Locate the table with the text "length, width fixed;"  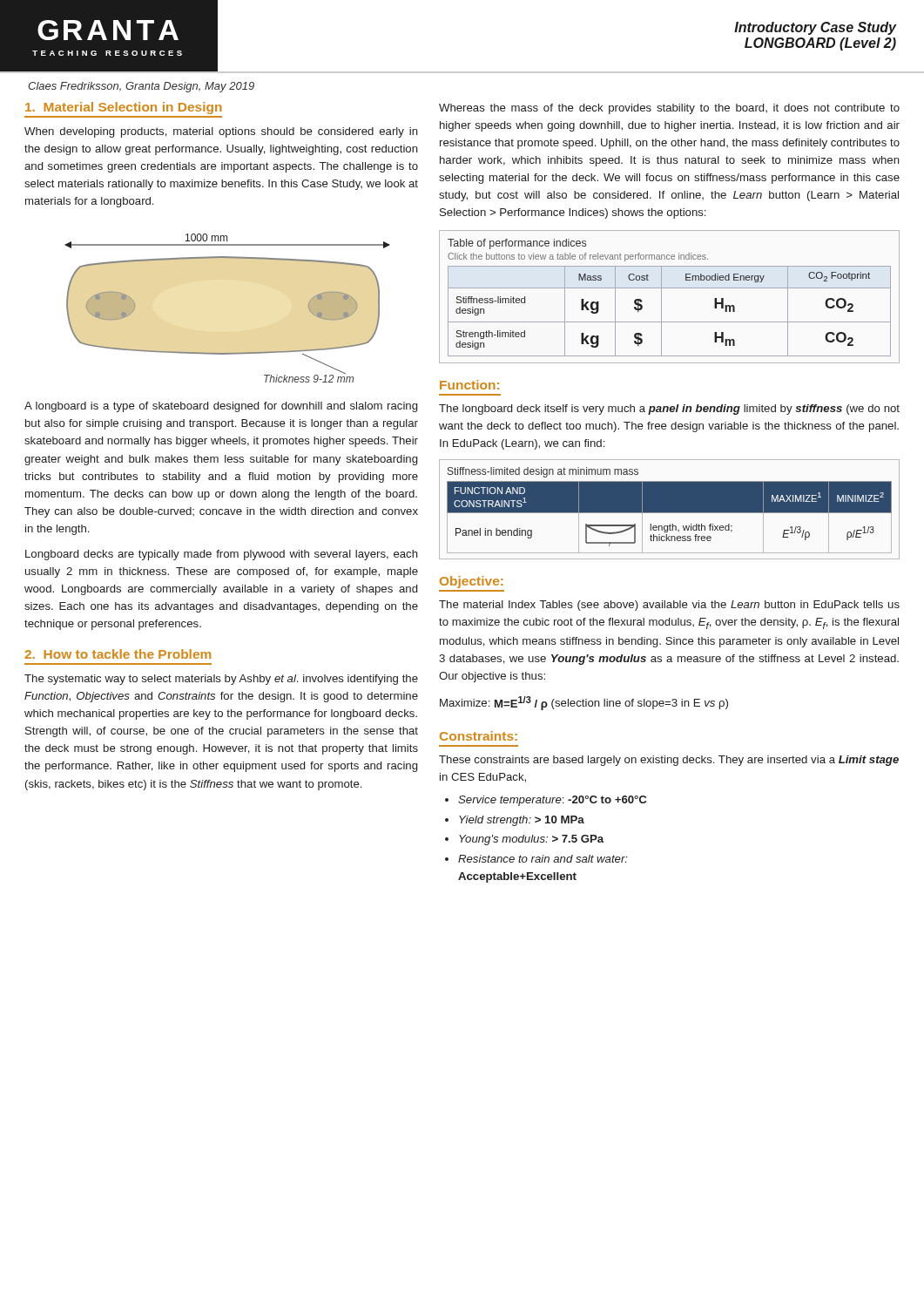pos(669,517)
